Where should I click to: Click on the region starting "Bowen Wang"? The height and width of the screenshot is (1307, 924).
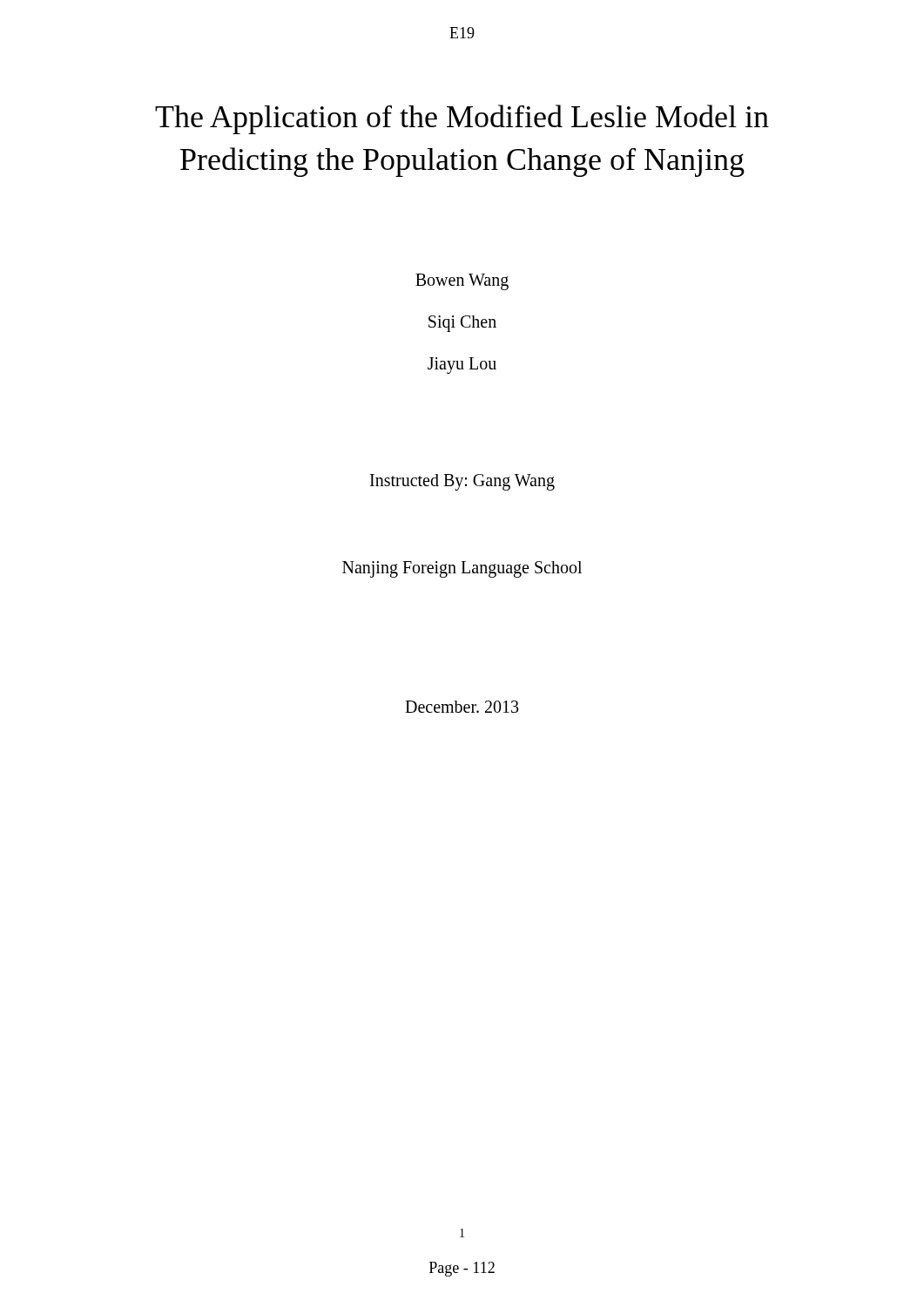462,280
